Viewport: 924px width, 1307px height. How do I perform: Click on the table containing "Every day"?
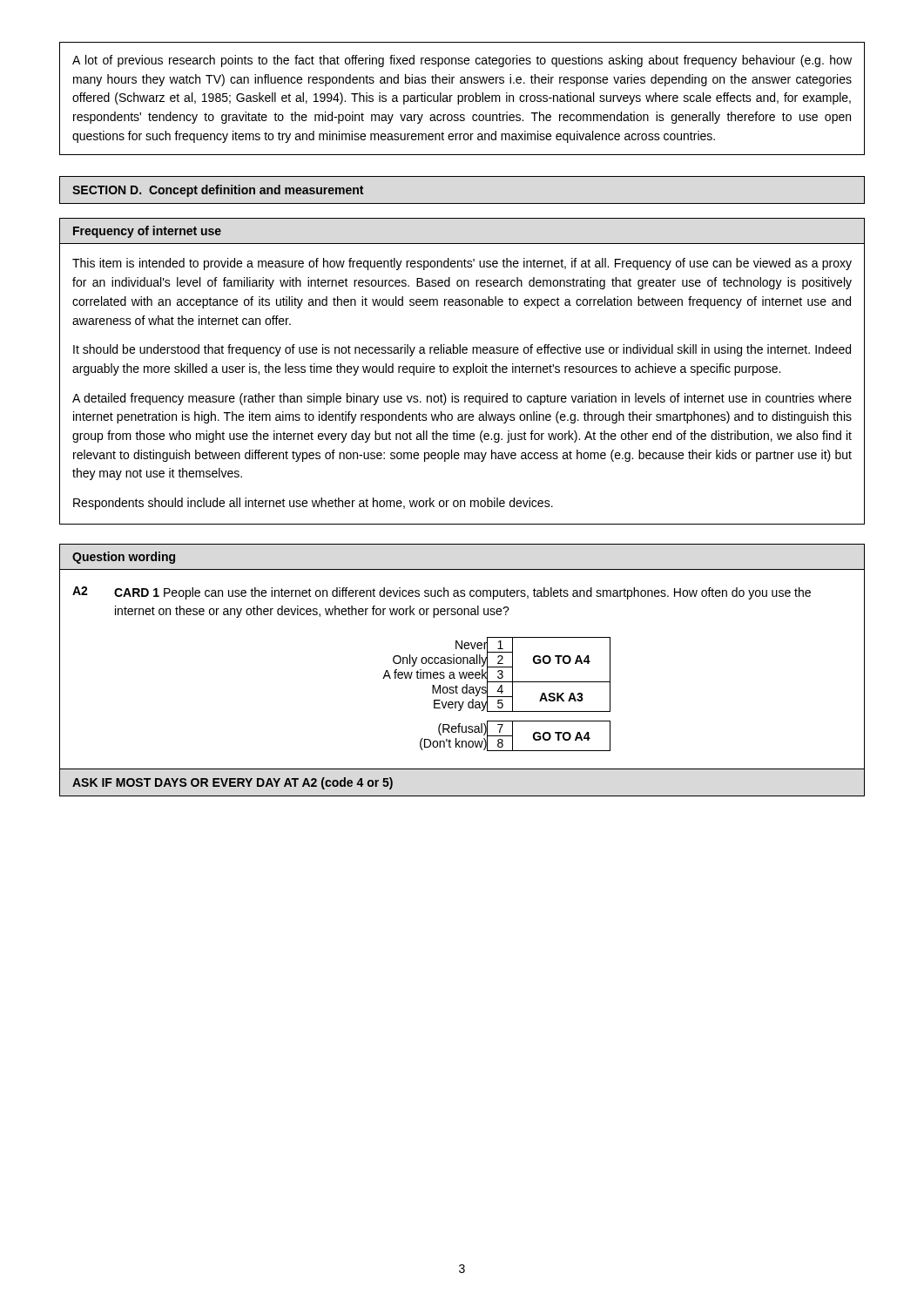pos(462,694)
